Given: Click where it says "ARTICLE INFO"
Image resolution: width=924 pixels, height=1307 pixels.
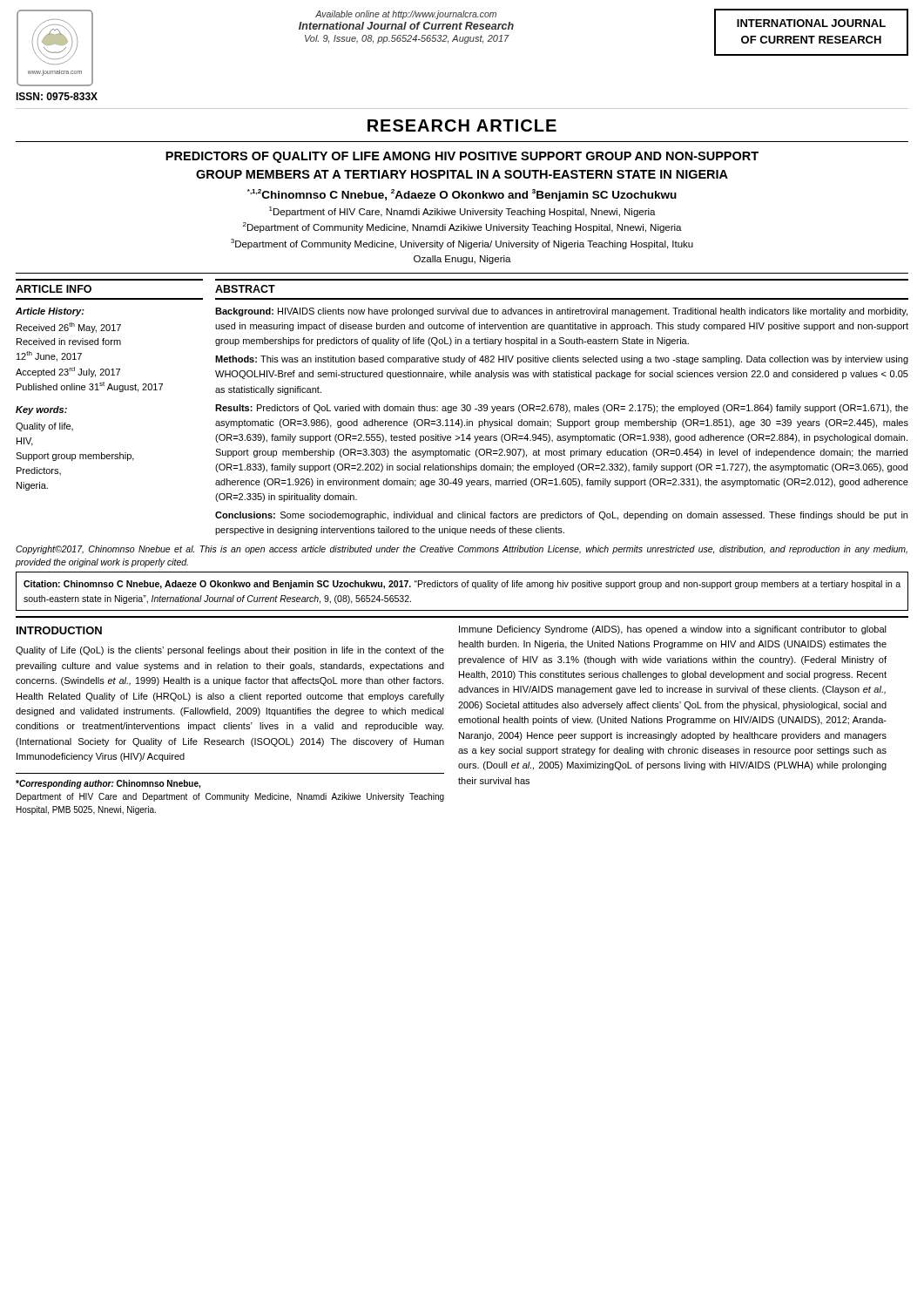Looking at the screenshot, I should point(54,290).
